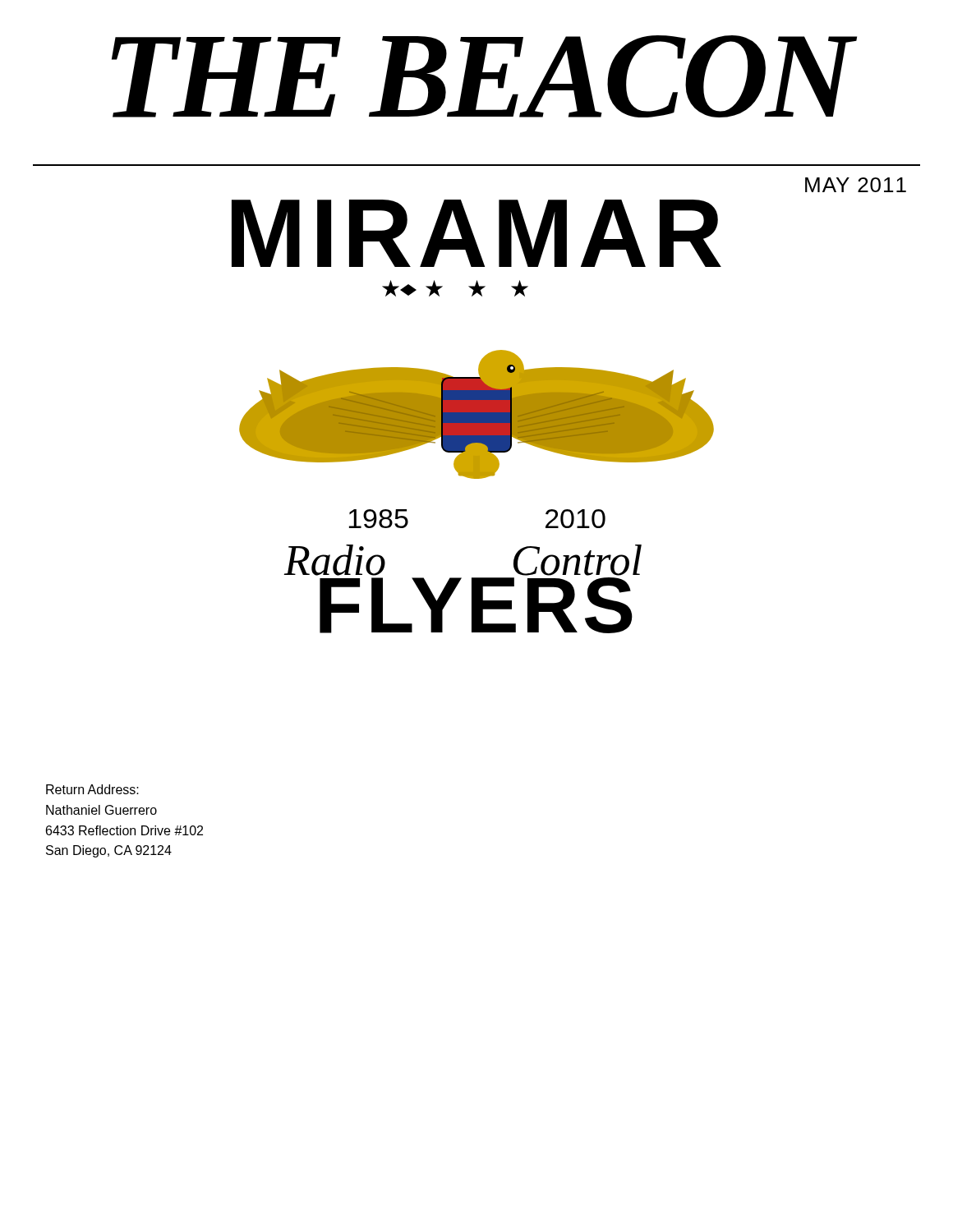Find the text starting "Return Address: Nathaniel Guerrero 6433 Reflection Drive"
This screenshot has height=1232, width=953.
[x=124, y=820]
